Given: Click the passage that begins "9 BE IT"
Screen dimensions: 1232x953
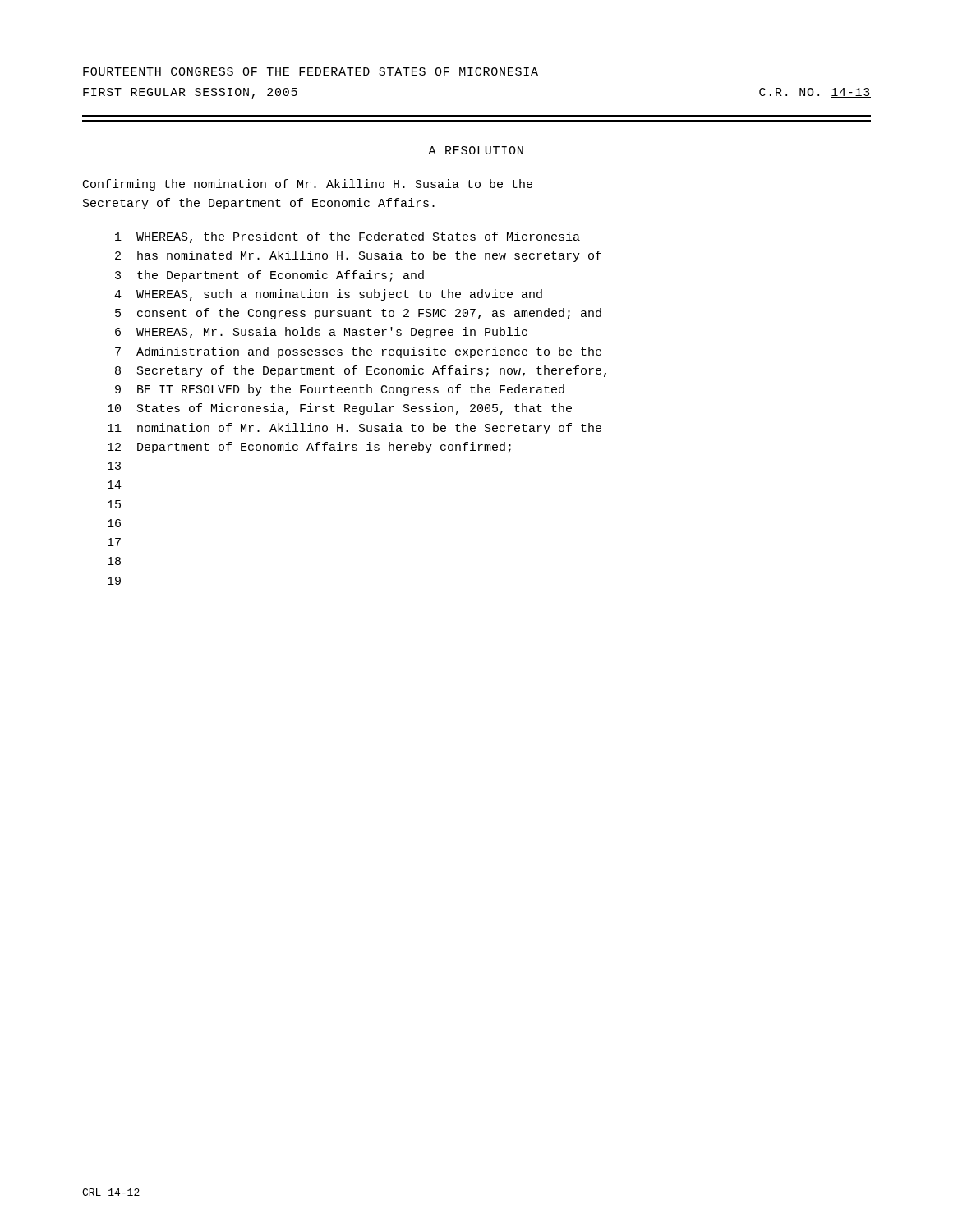Looking at the screenshot, I should coord(476,391).
